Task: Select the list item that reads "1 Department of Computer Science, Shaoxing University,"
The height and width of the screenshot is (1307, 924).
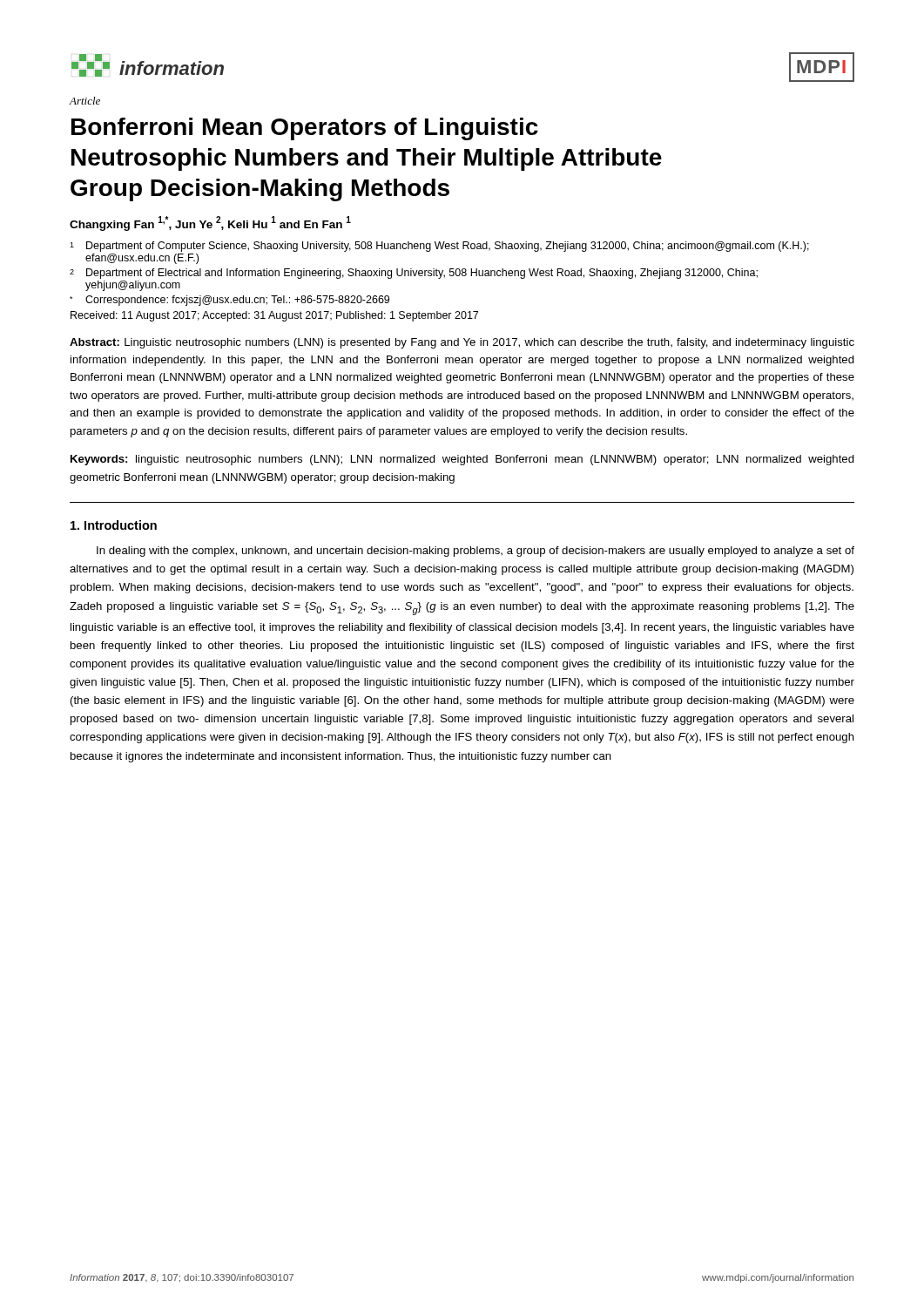Action: pyautogui.click(x=440, y=251)
